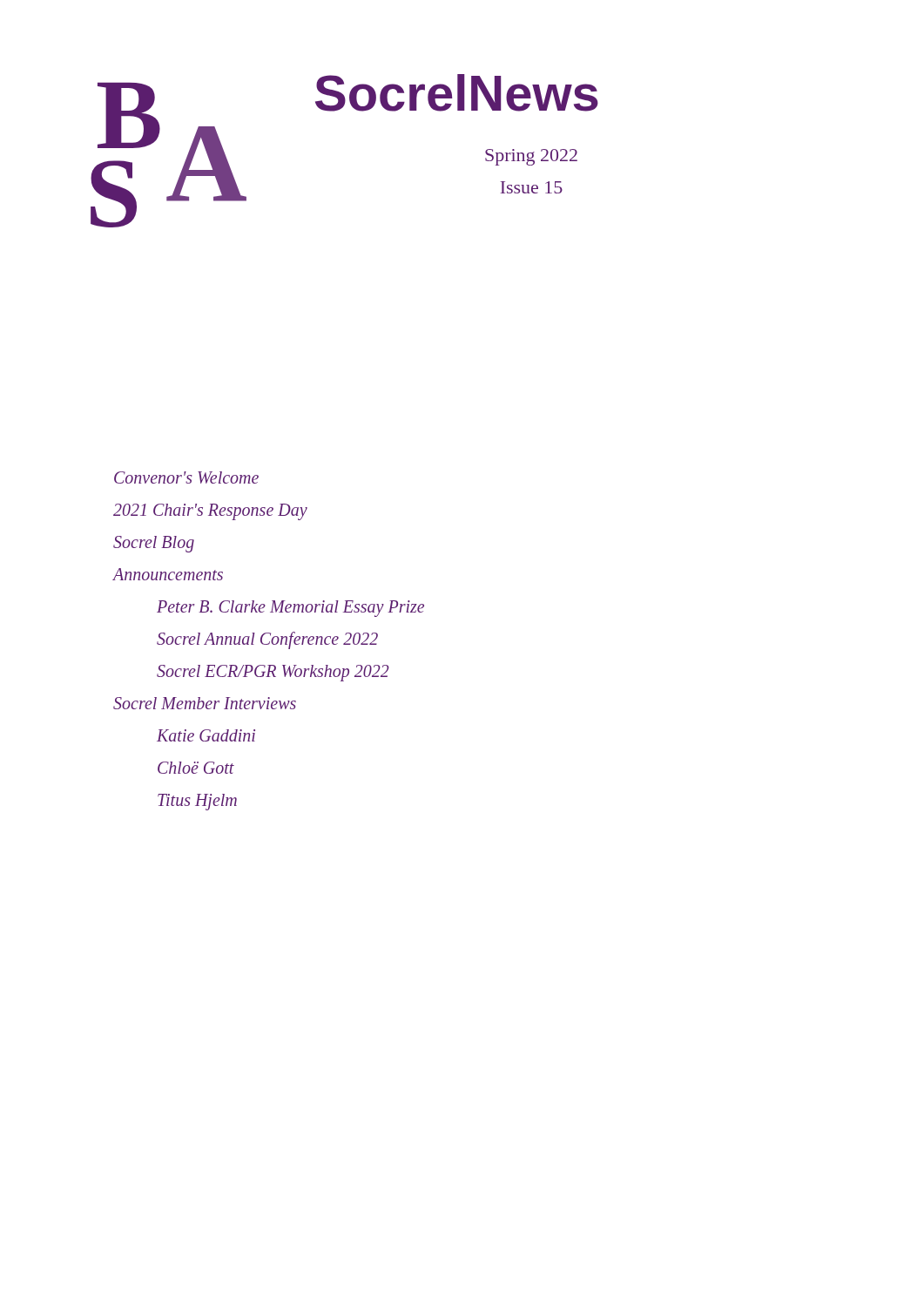Locate the logo
924x1307 pixels.
pyautogui.click(x=174, y=152)
